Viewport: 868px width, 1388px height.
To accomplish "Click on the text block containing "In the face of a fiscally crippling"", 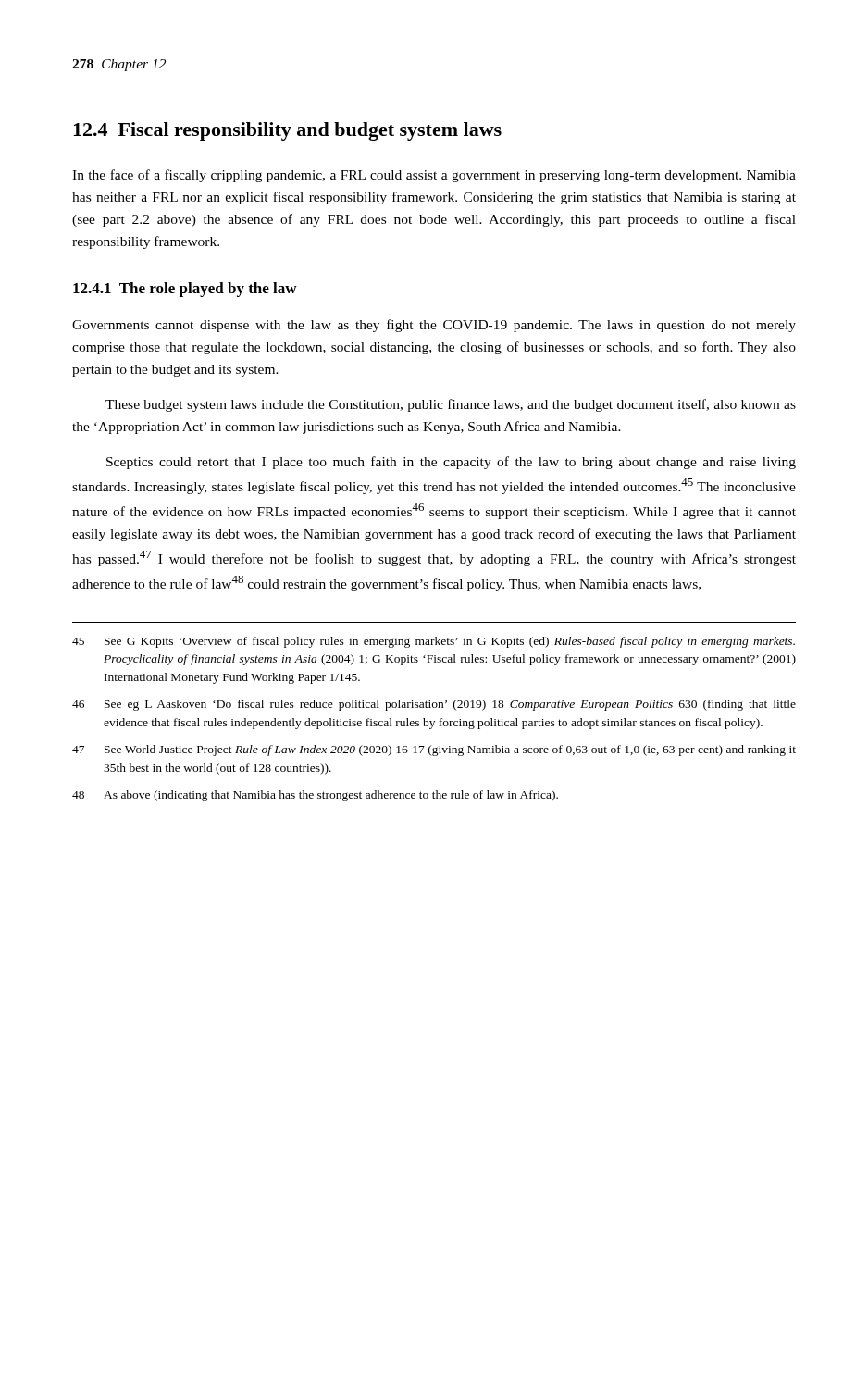I will (434, 207).
